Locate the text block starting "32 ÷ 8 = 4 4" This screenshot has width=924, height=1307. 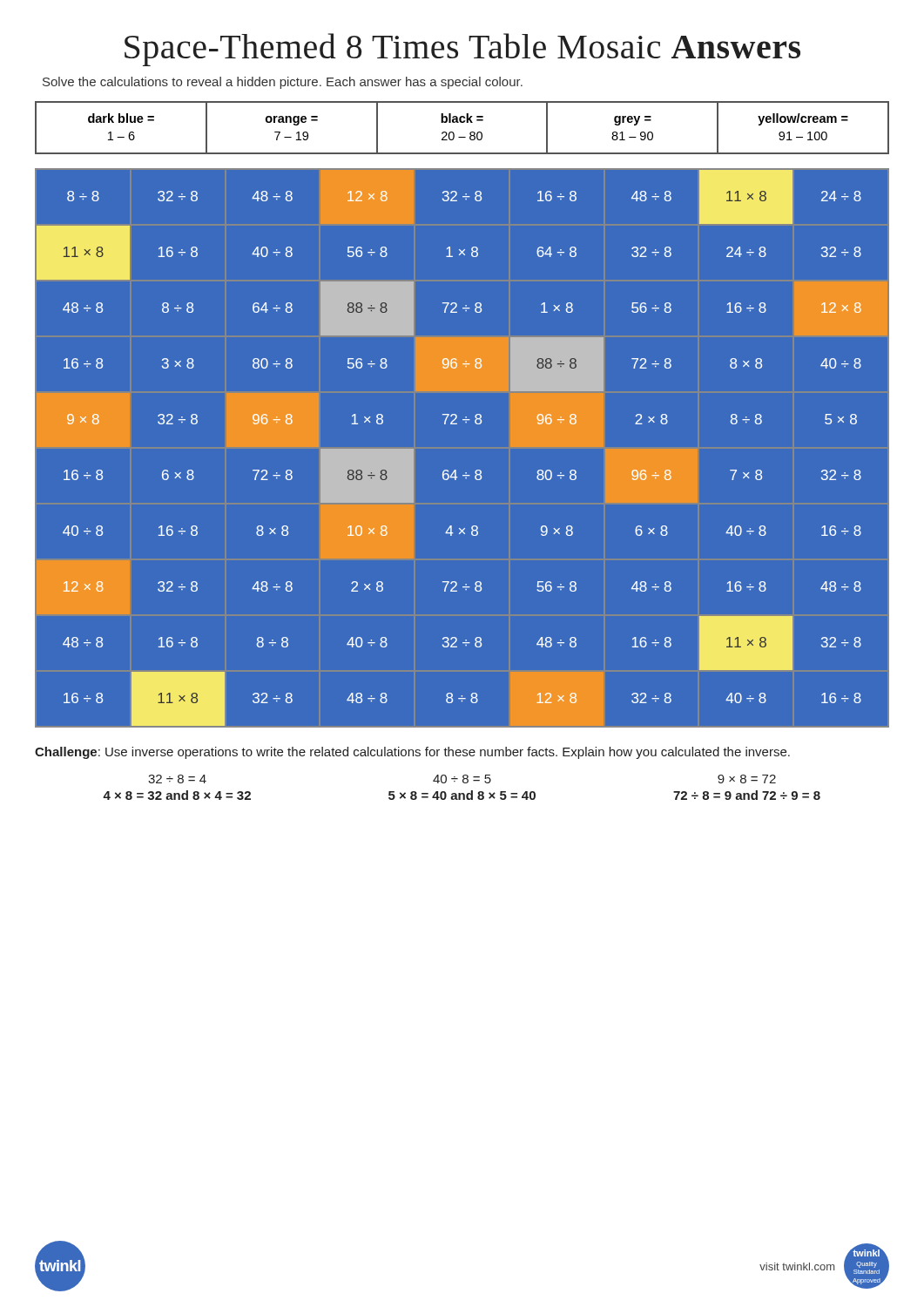coord(177,786)
